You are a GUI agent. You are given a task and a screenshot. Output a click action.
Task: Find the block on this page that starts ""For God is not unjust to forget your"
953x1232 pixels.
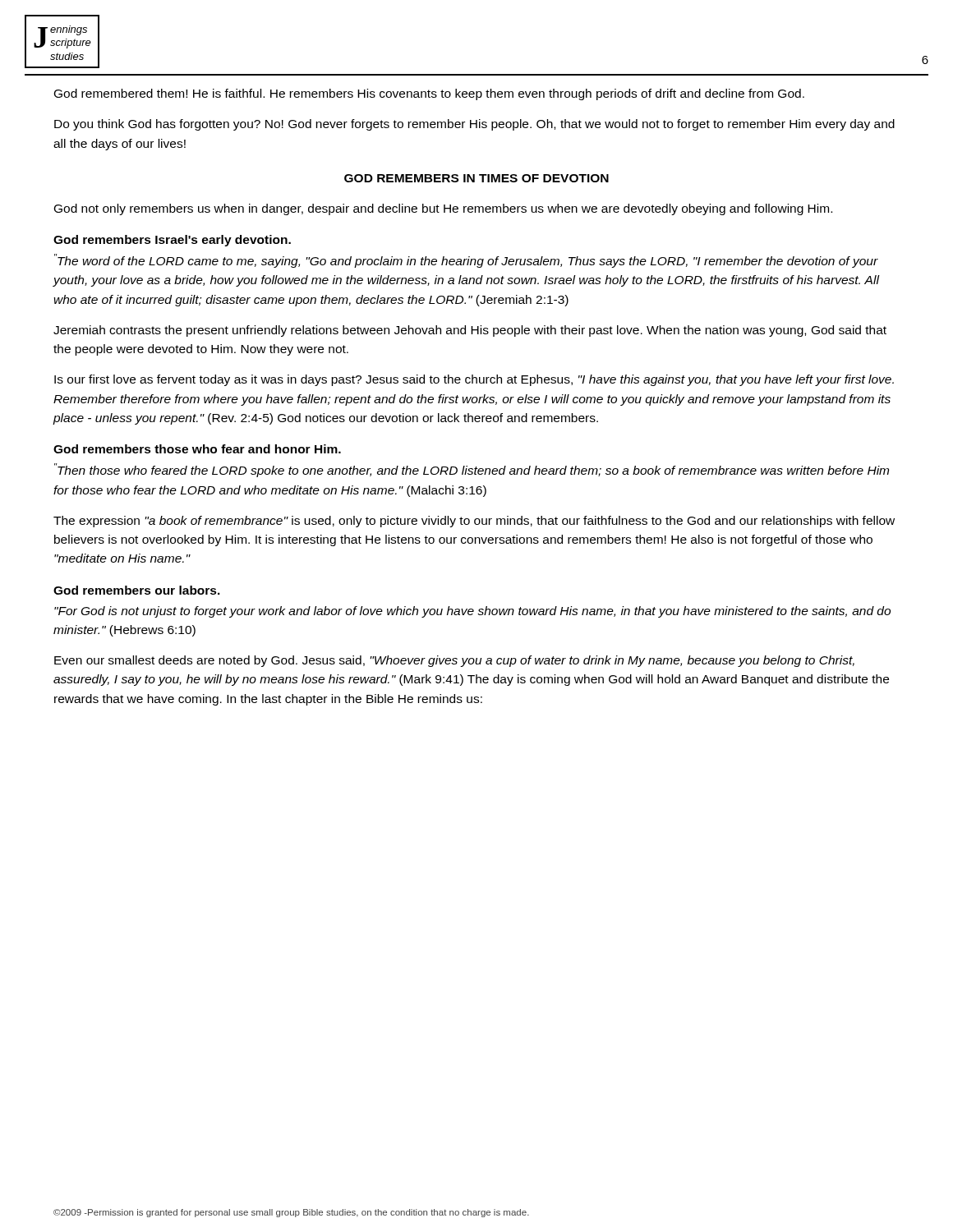click(472, 620)
